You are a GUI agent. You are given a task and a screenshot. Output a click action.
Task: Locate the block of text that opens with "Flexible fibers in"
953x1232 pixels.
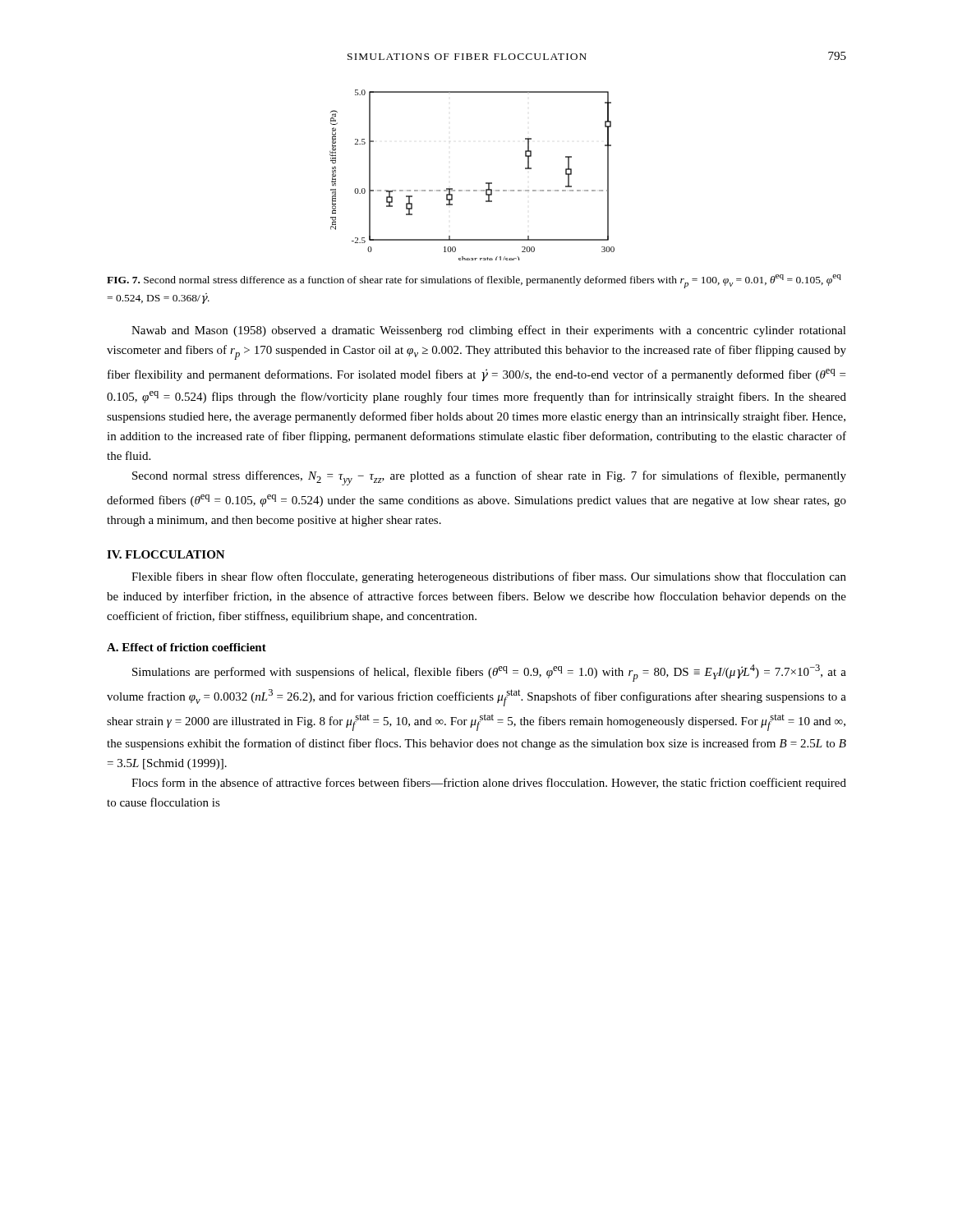[476, 596]
